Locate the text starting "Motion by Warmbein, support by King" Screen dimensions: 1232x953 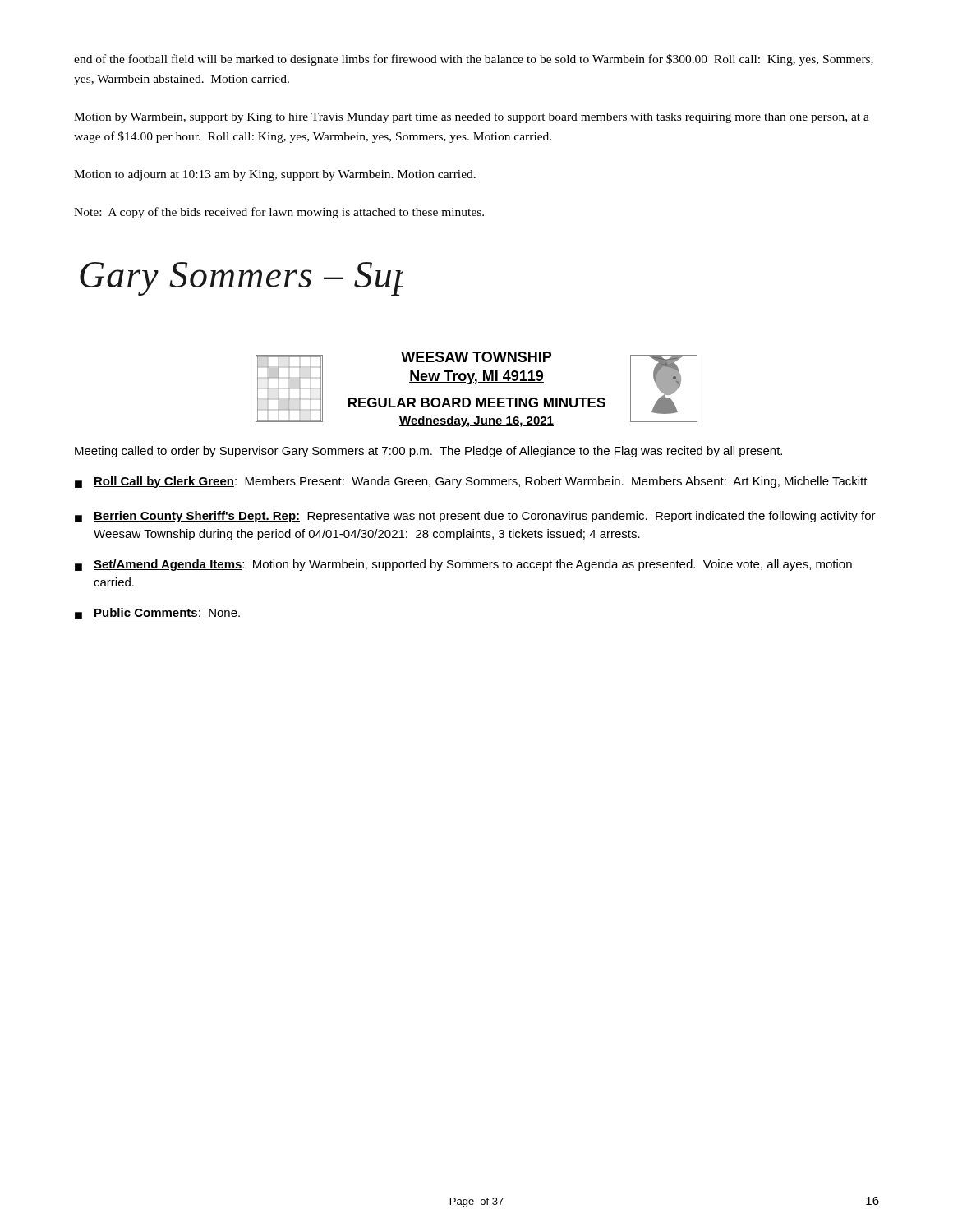472,126
